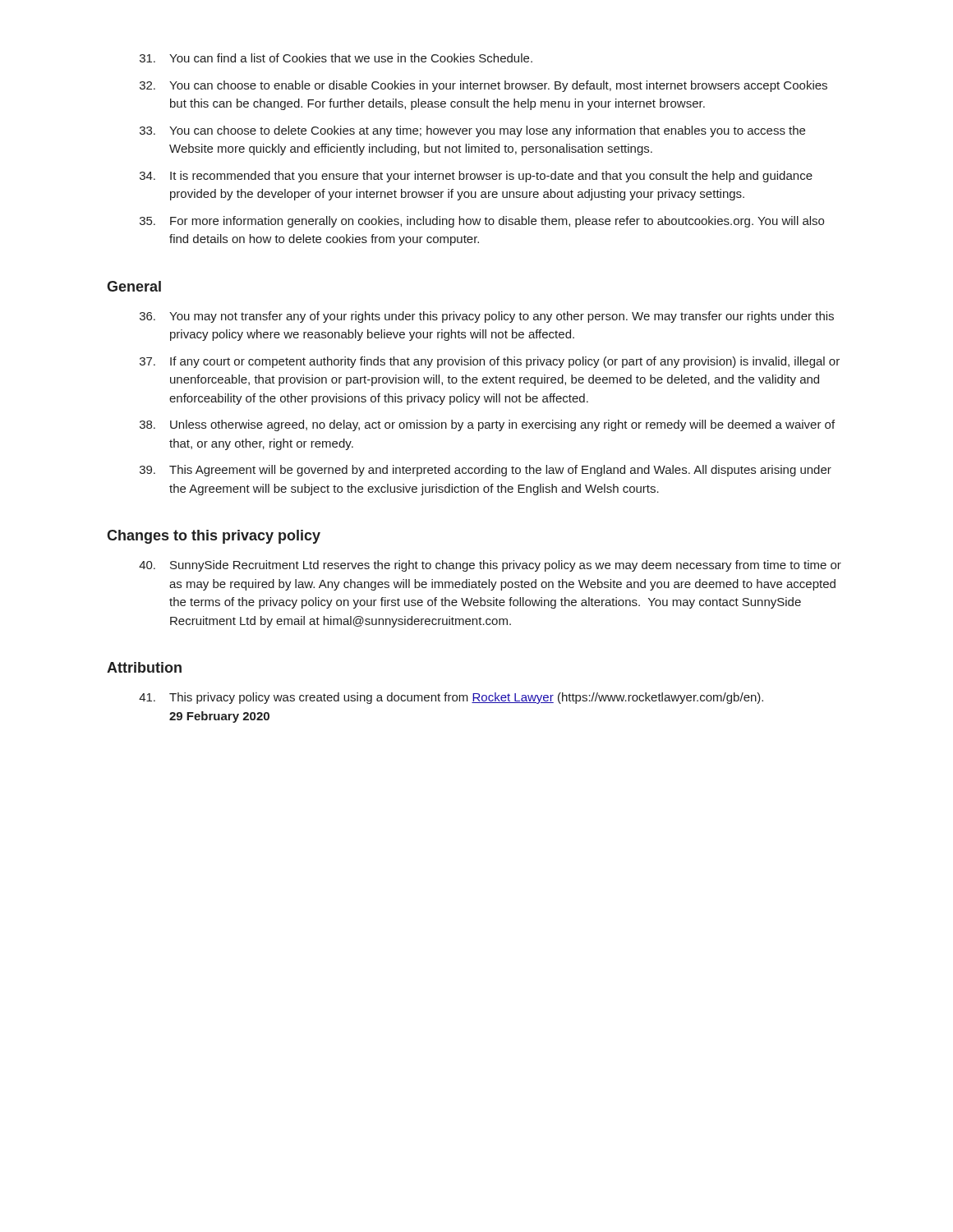953x1232 pixels.
Task: Find the list item that says "36. You may not transfer any of"
Action: [x=476, y=325]
